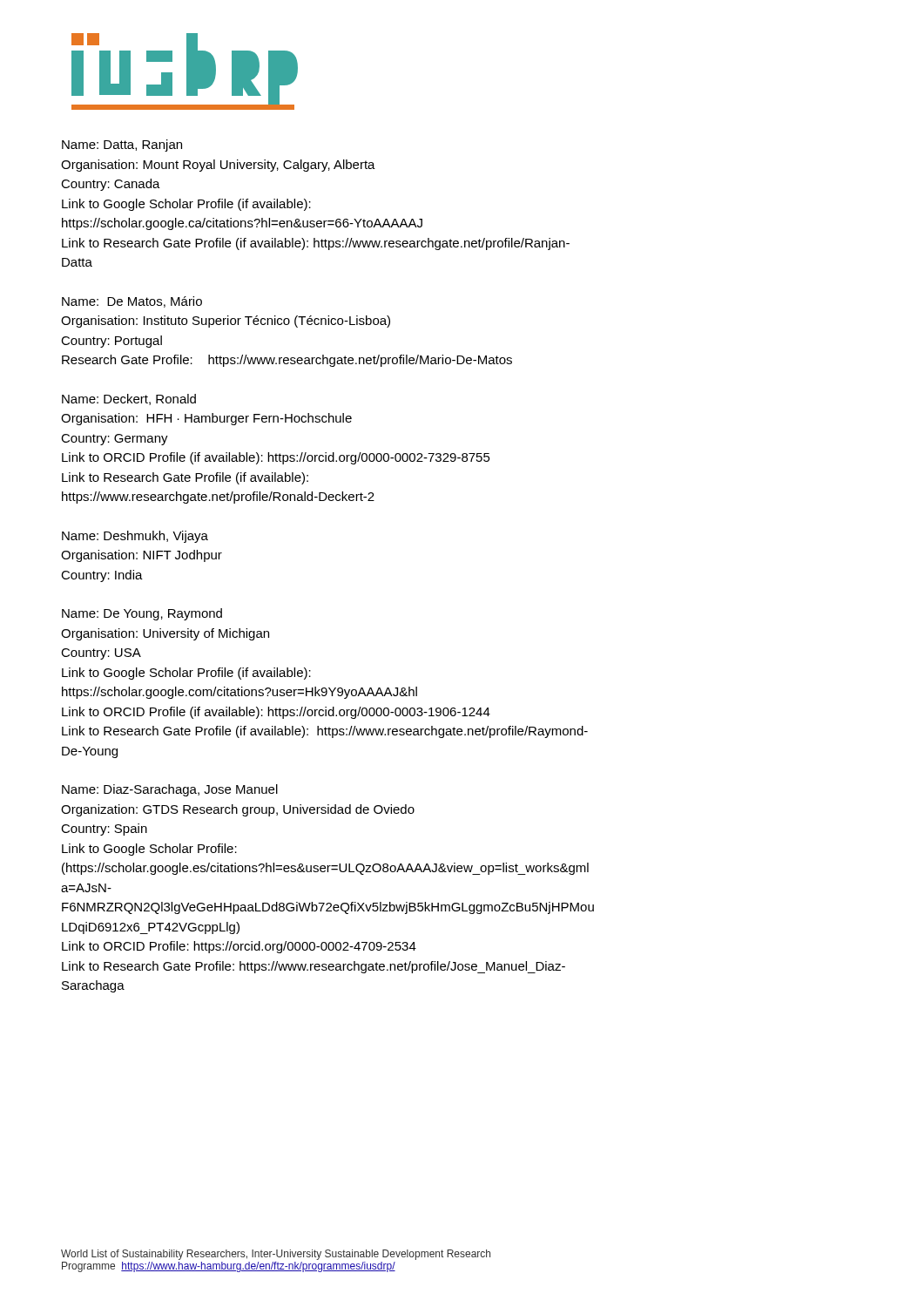This screenshot has height=1307, width=924.
Task: Select the passage starting "Name: De Matos, Mário Organisation:"
Action: tap(287, 330)
